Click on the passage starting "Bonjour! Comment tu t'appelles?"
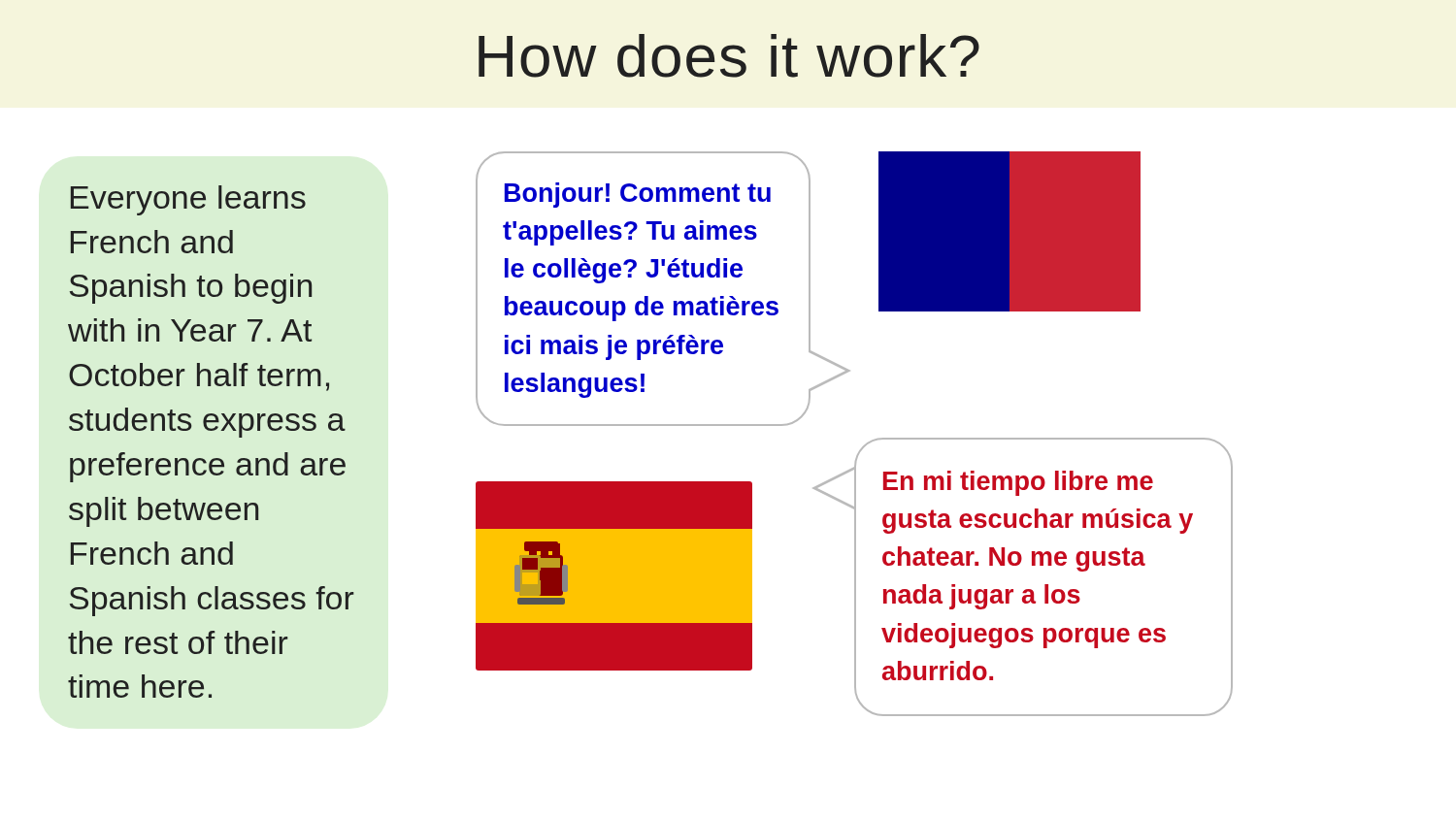1456x819 pixels. click(x=643, y=289)
